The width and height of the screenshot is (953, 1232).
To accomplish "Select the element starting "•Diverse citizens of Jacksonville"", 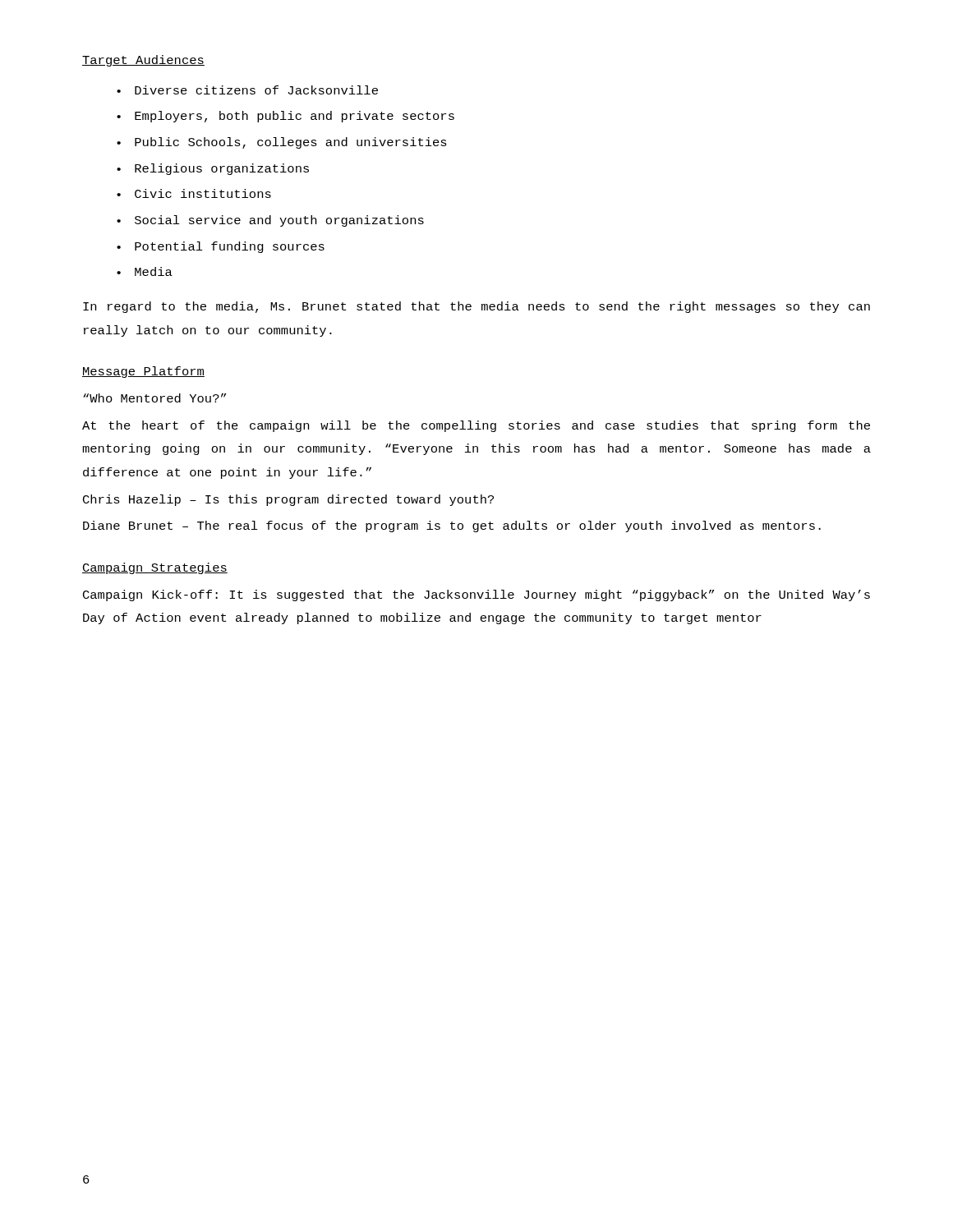I will 247,92.
